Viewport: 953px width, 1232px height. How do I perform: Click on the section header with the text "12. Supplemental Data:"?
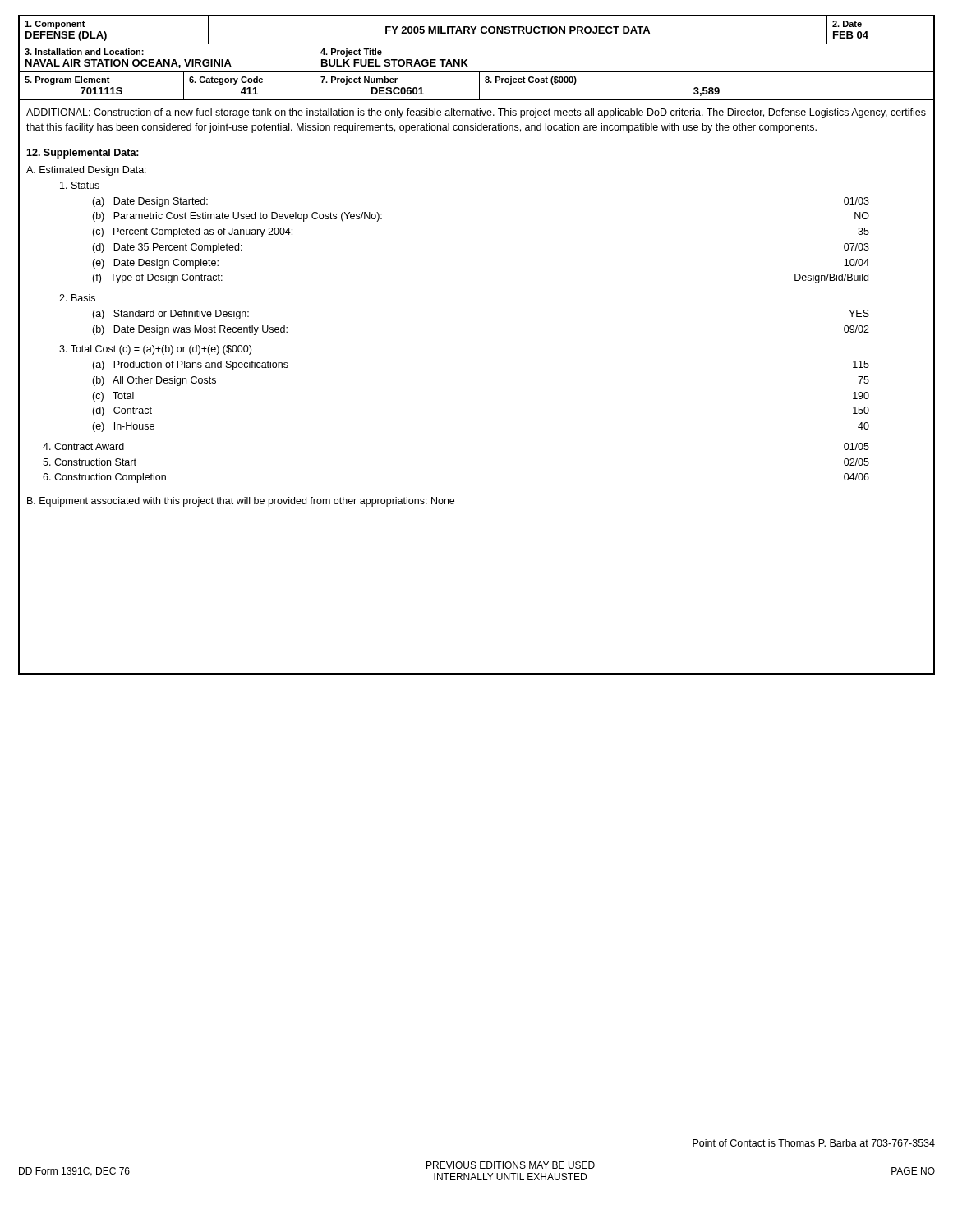coord(83,153)
